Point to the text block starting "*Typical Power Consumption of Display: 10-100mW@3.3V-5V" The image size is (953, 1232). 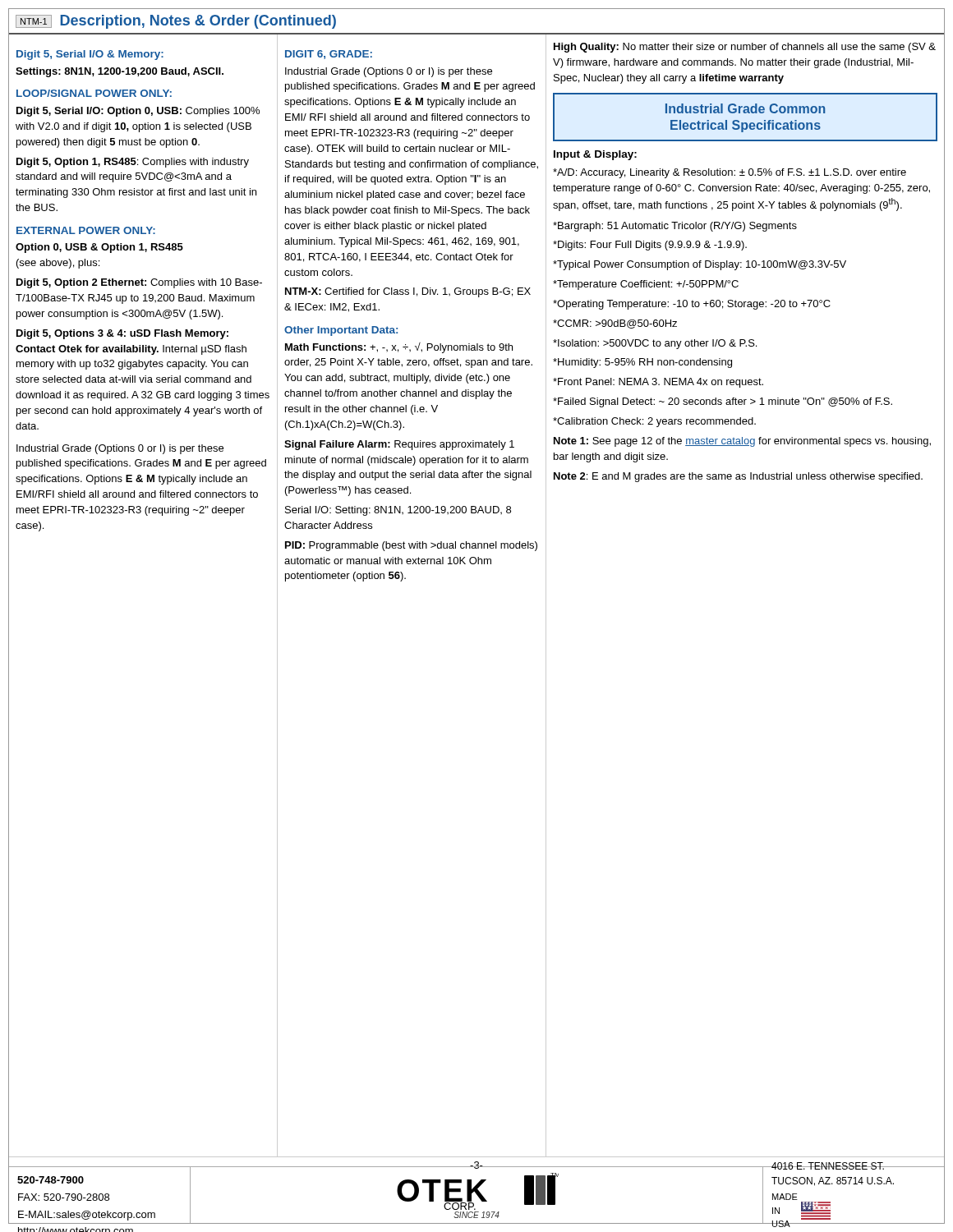(745, 265)
